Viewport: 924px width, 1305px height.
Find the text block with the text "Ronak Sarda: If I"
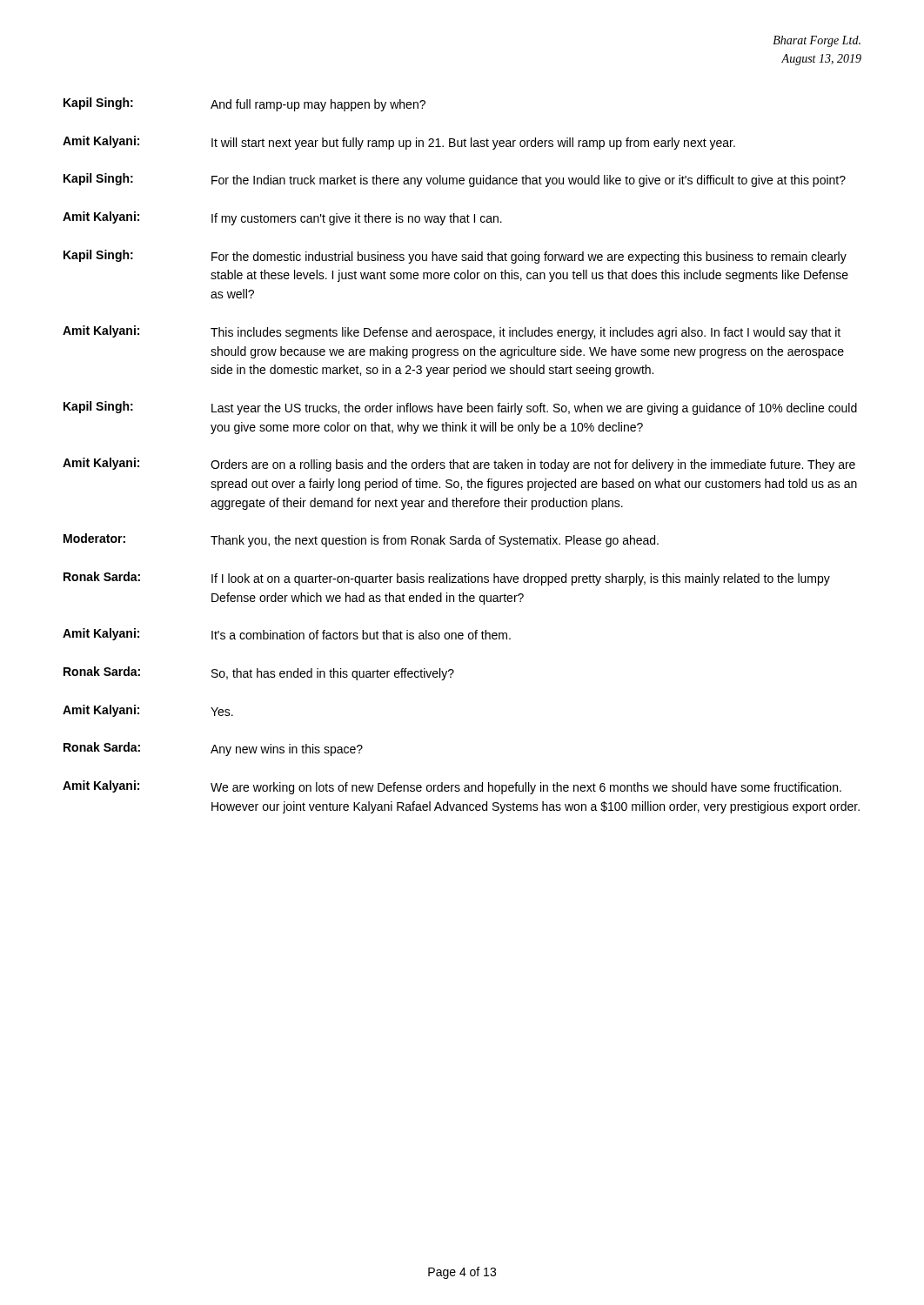[x=462, y=589]
